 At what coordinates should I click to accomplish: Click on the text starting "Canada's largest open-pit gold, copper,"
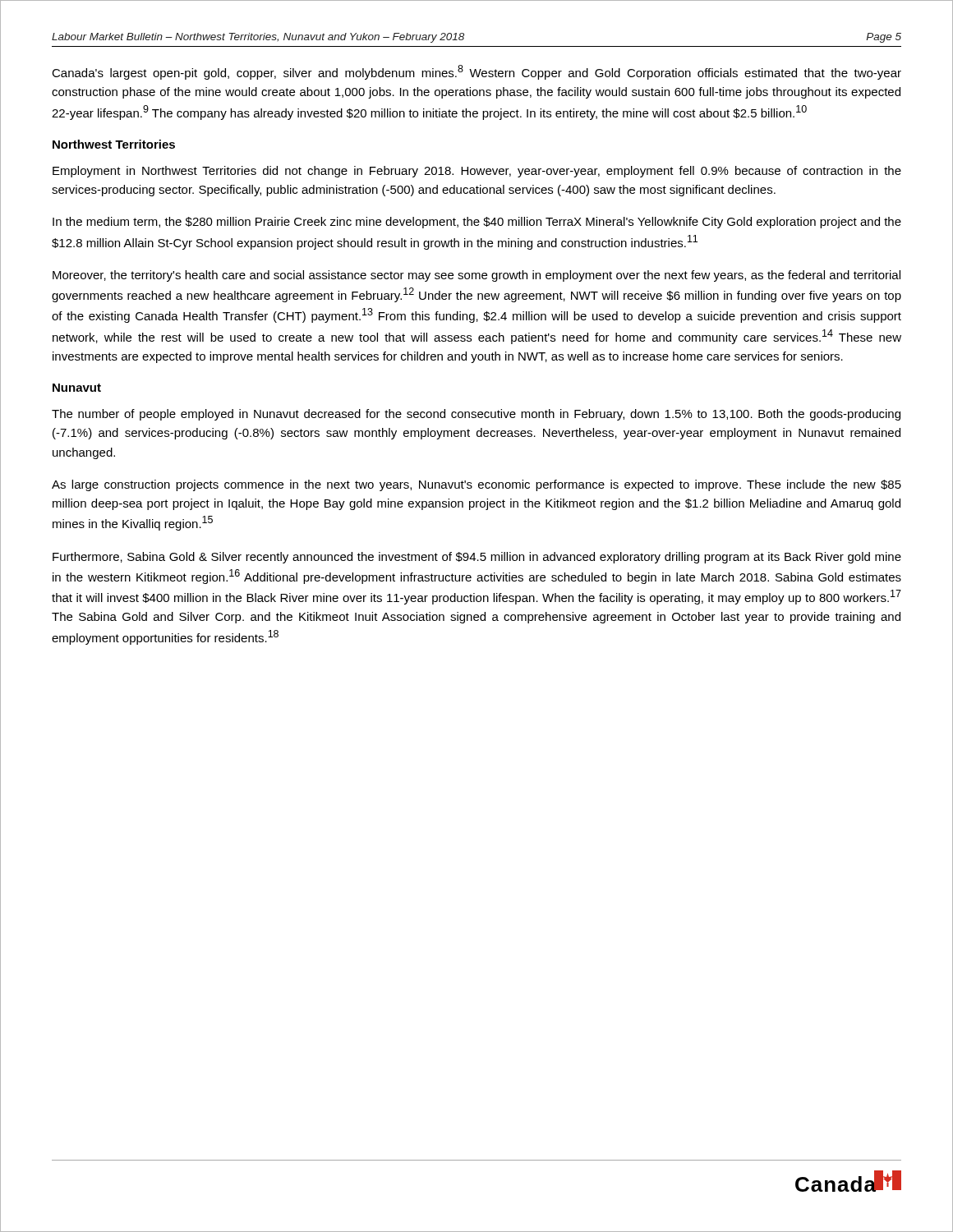(x=476, y=91)
